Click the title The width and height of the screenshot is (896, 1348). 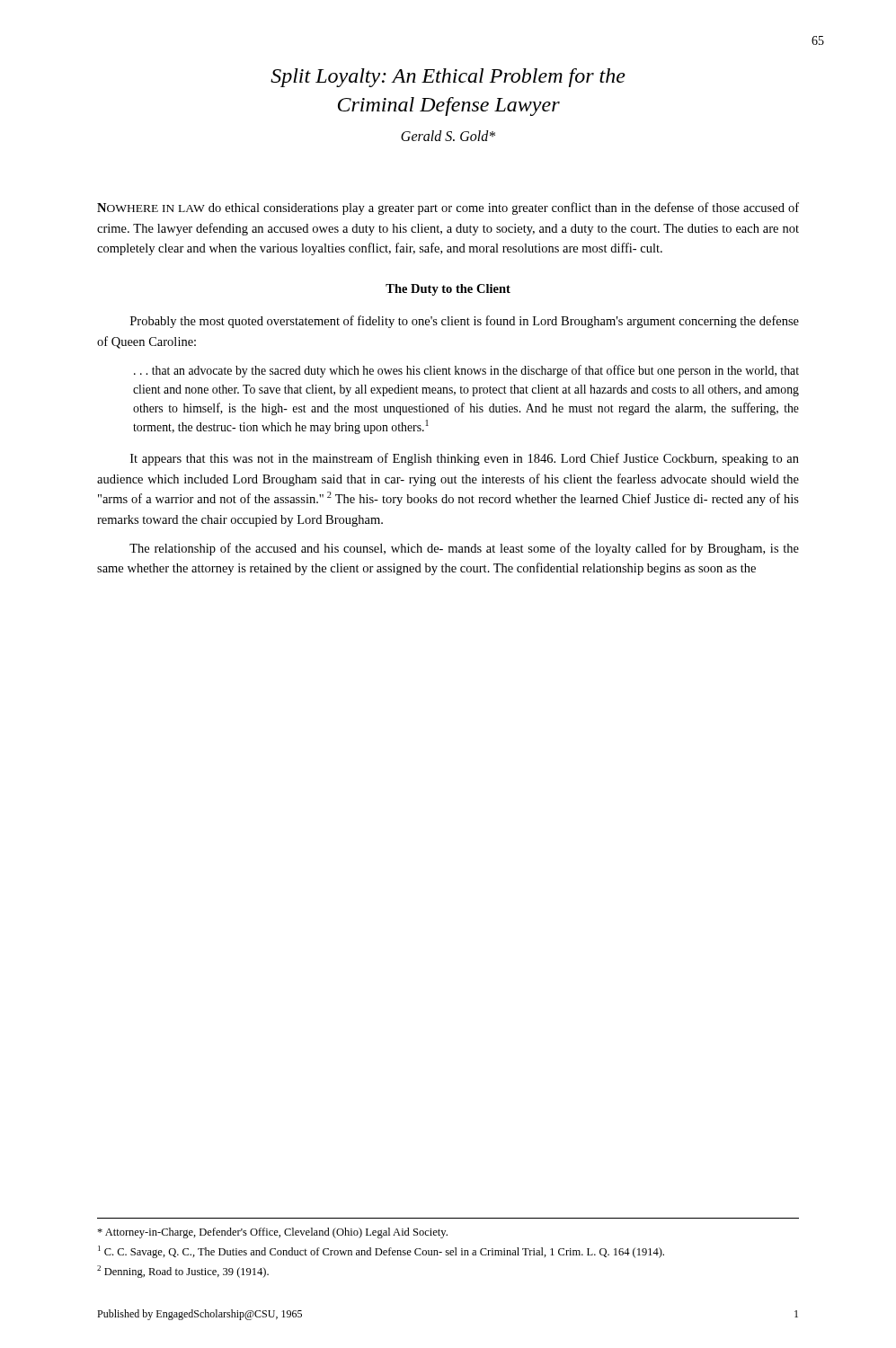click(x=448, y=103)
